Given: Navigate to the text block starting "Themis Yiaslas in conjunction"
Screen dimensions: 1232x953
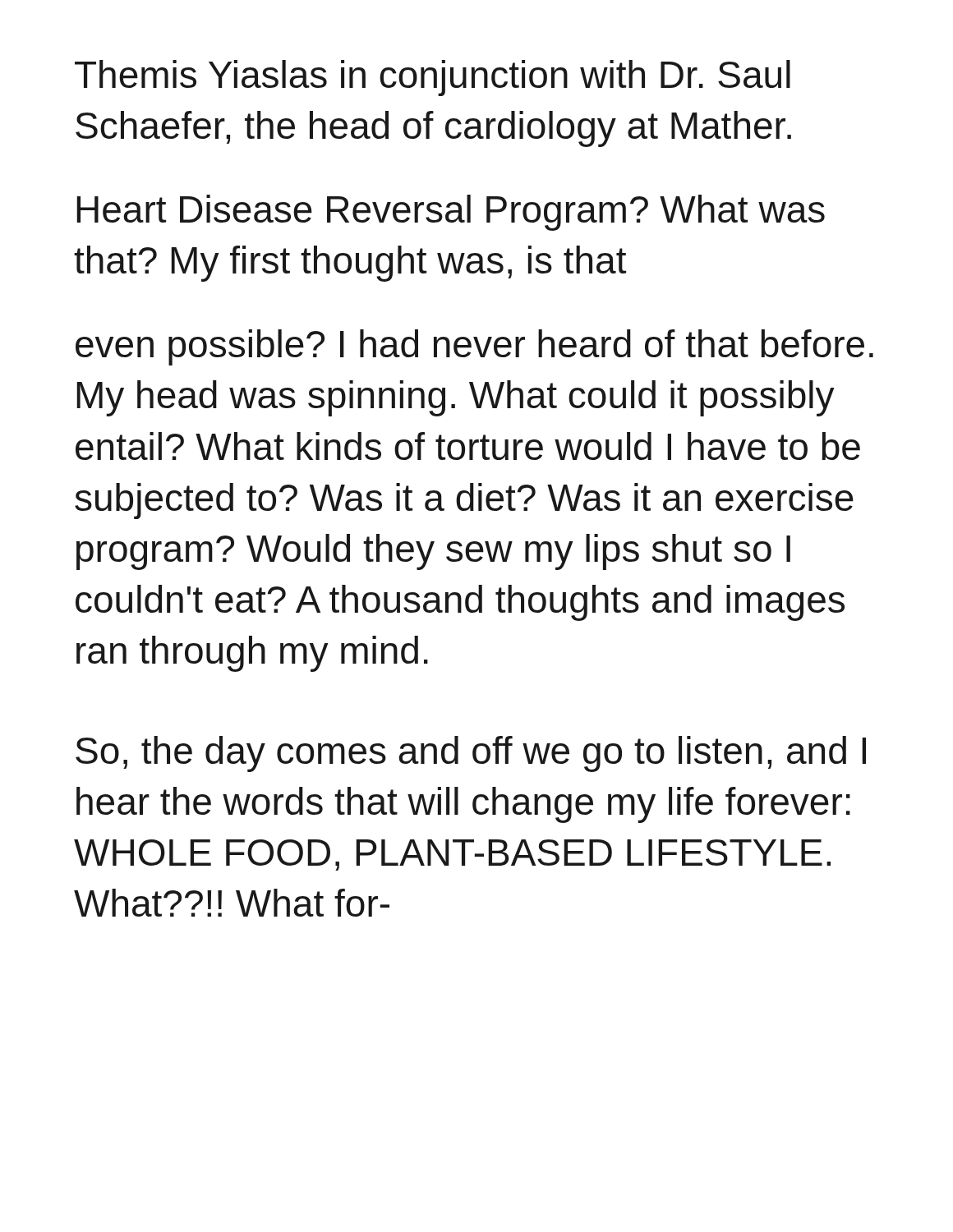Looking at the screenshot, I should (x=434, y=100).
